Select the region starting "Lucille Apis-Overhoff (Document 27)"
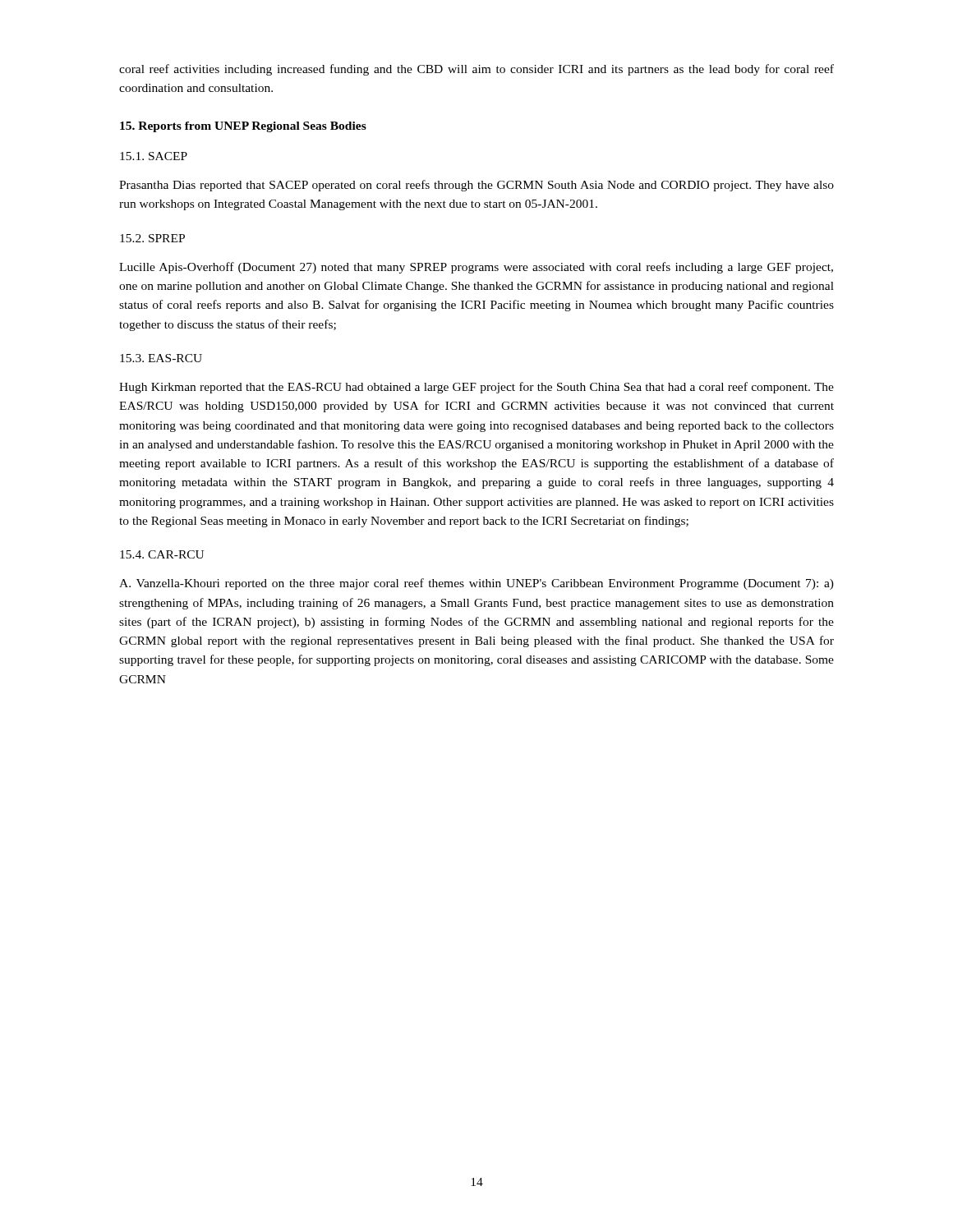The width and height of the screenshot is (953, 1232). (x=476, y=295)
